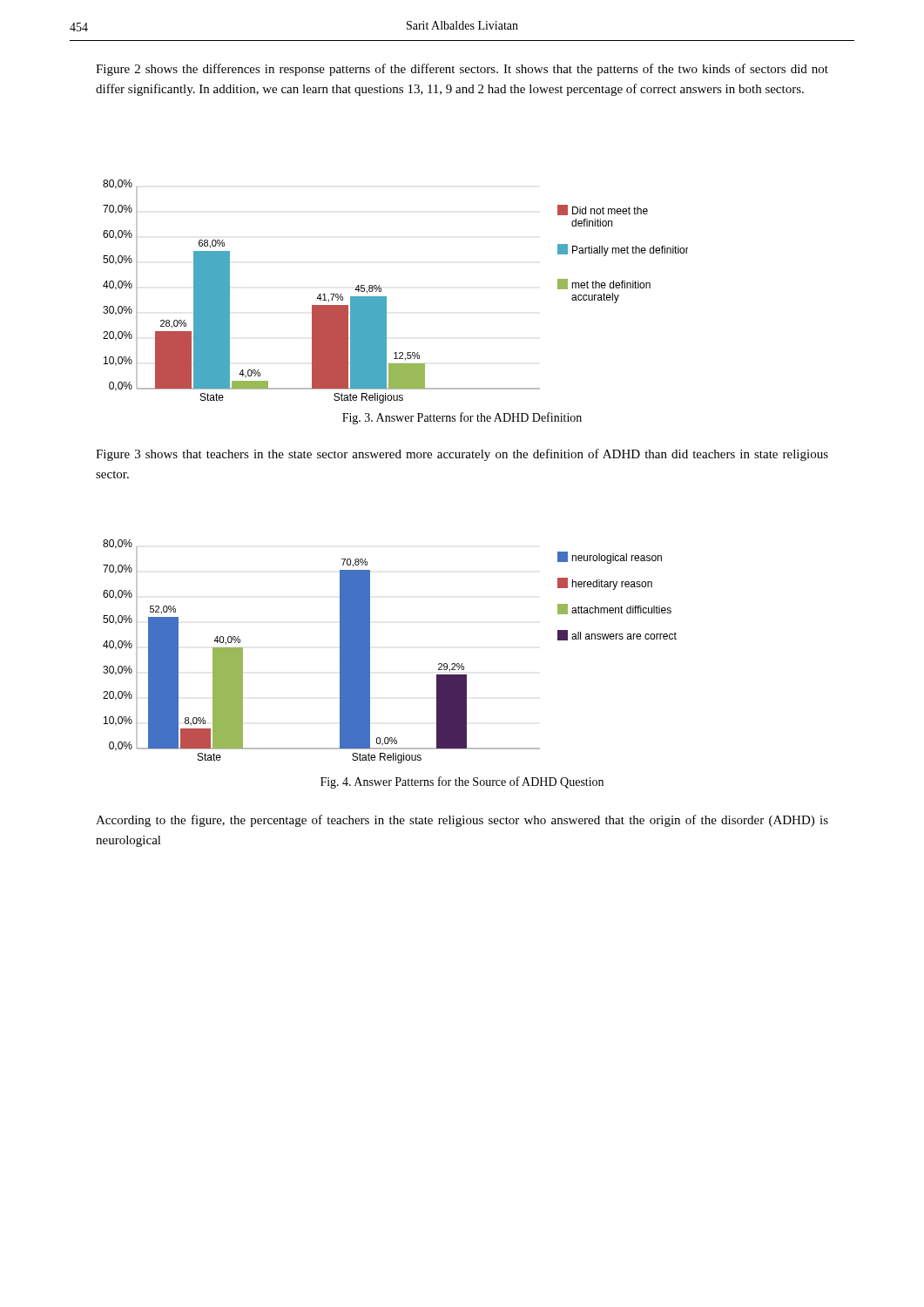Where is the caption that starts "Fig. 3. Answer Patterns for the"?
The image size is (924, 1307).
click(x=462, y=418)
